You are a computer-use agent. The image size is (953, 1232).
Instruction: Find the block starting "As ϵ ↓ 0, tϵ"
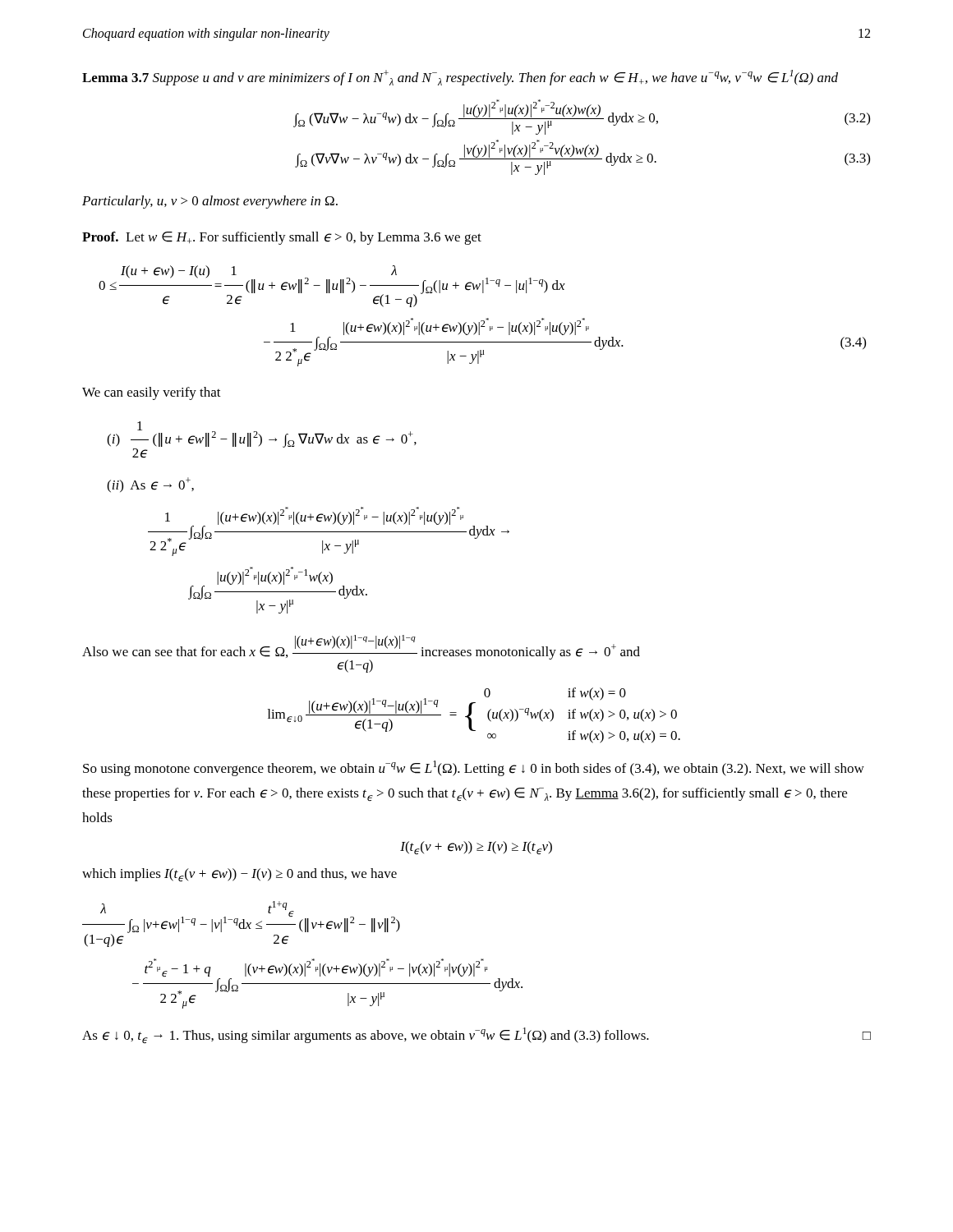coord(476,1036)
